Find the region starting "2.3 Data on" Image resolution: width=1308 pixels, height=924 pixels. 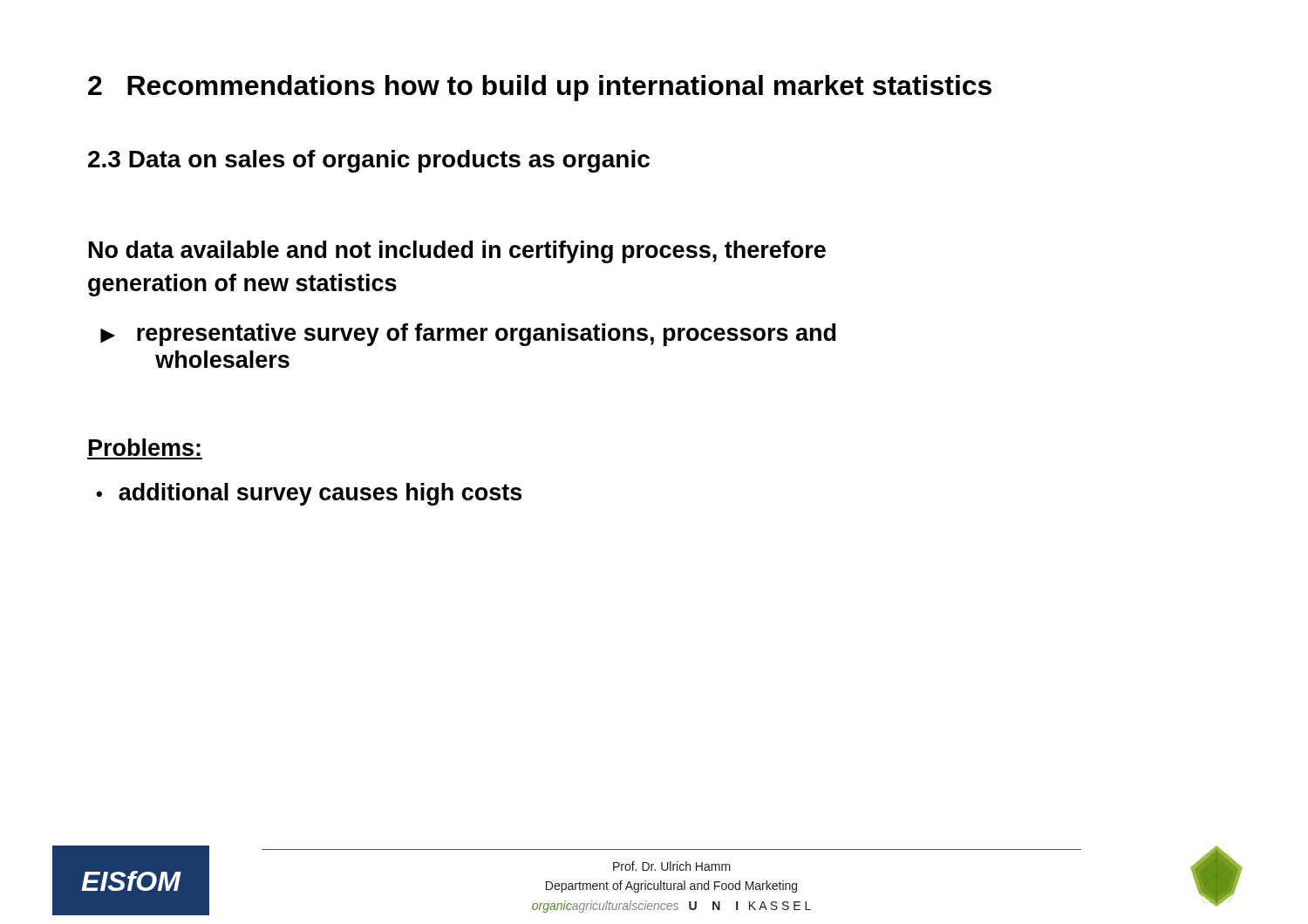click(x=369, y=159)
